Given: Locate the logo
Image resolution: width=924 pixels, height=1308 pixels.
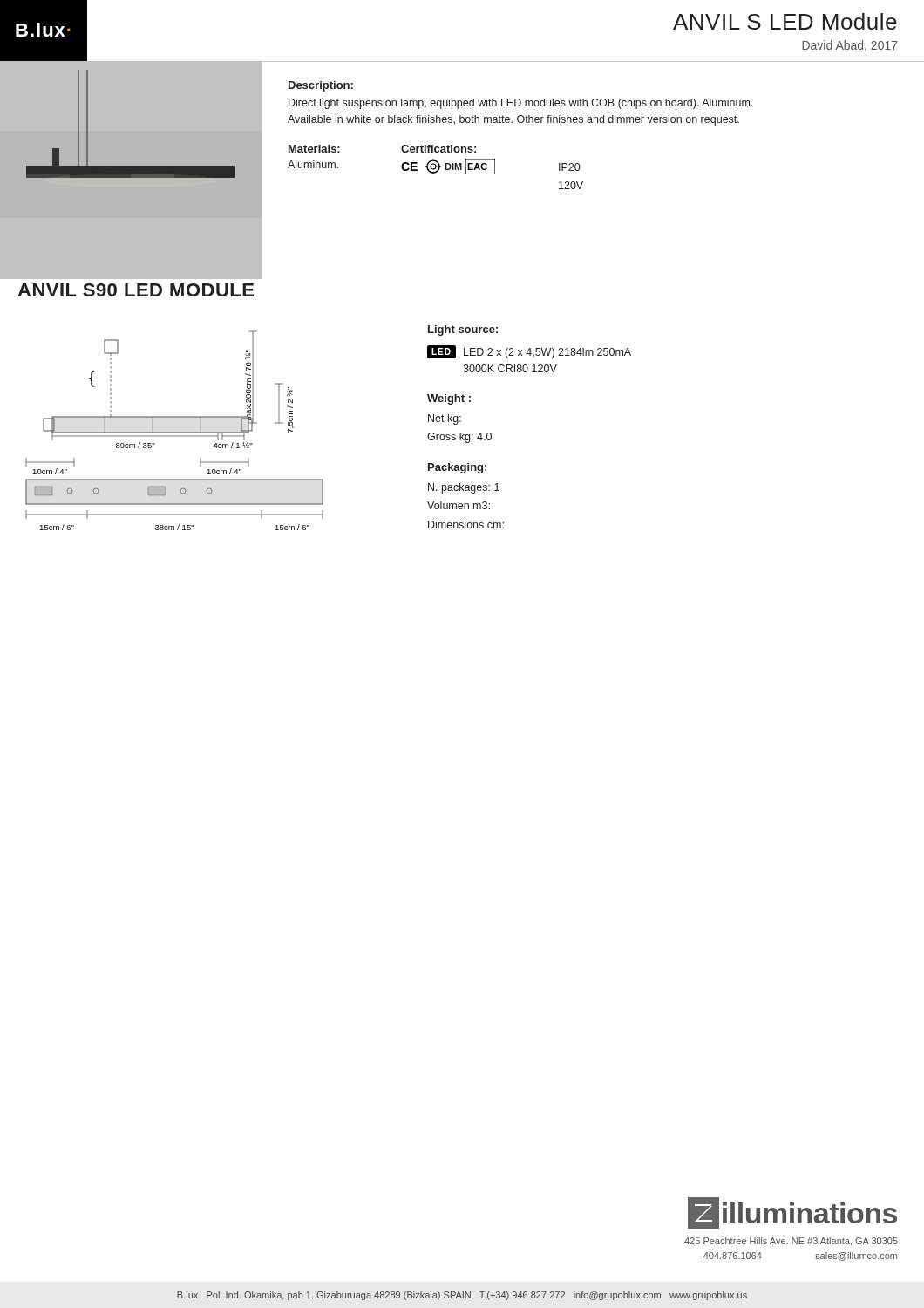Looking at the screenshot, I should coord(791,1230).
